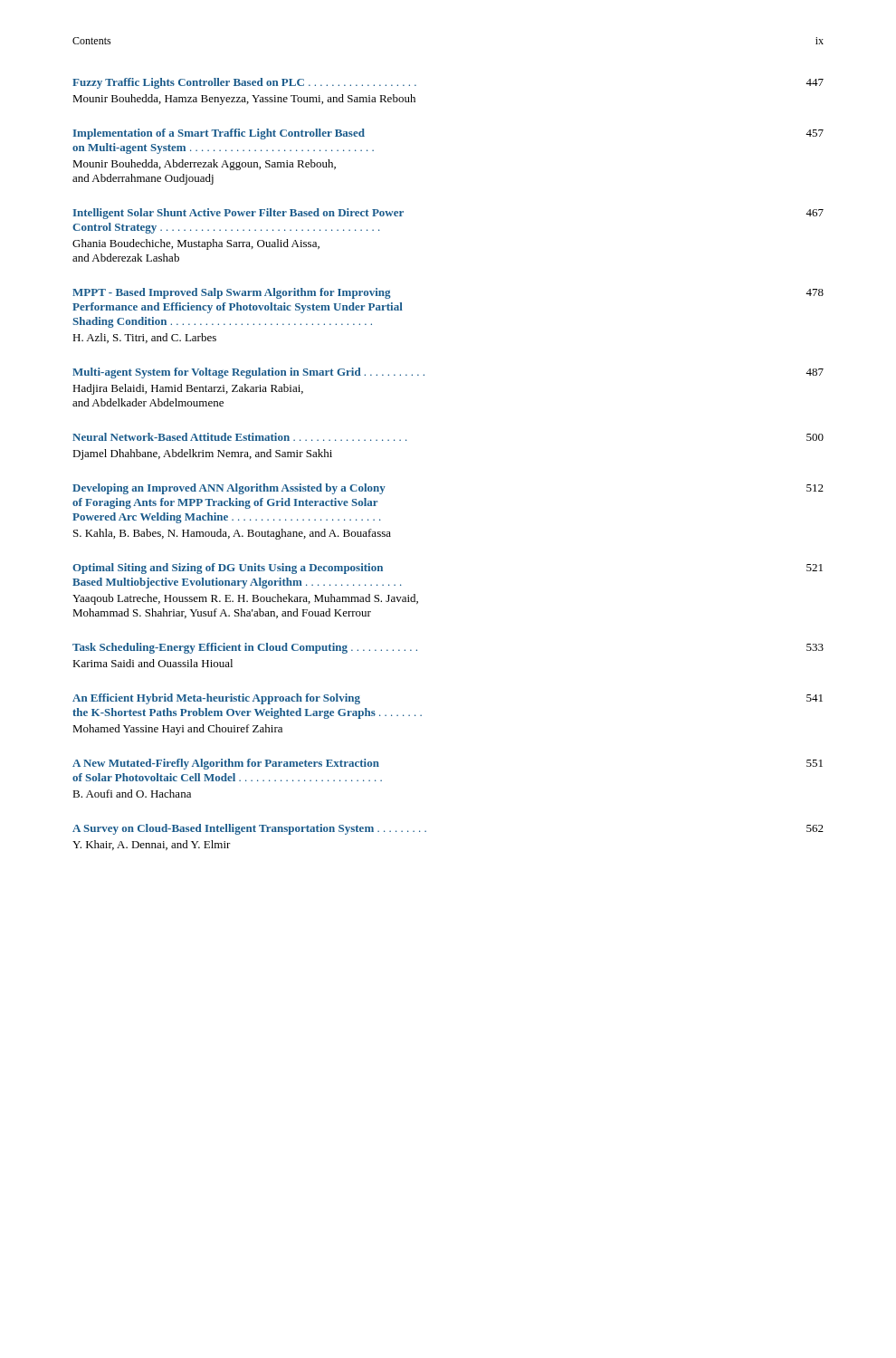
Task: Click on the list item with the text "MPPT - Based Improved Salp Swarm Algorithm for"
Action: point(229,293)
